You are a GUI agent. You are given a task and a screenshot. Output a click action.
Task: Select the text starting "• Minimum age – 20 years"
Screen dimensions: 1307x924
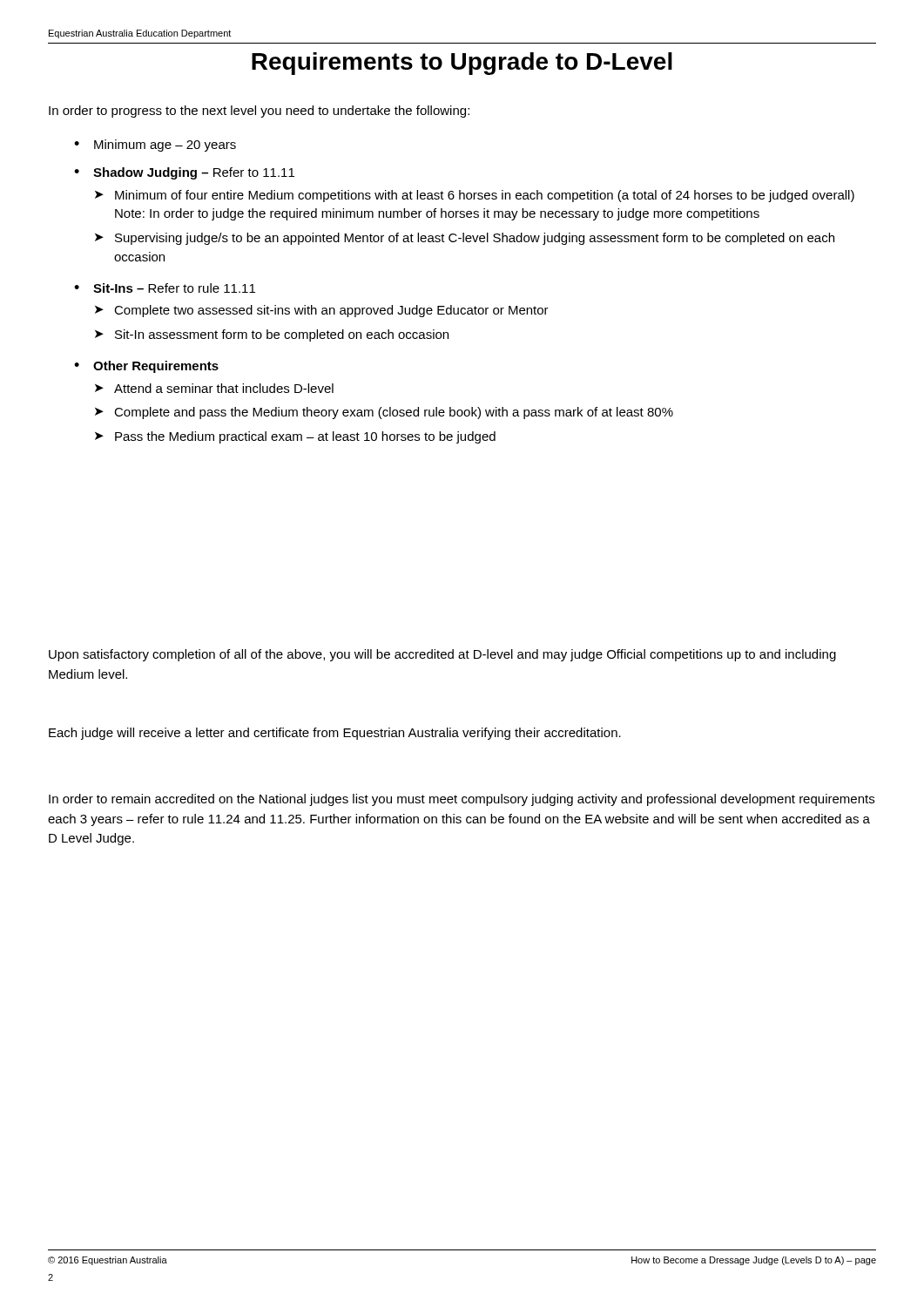[x=155, y=144]
